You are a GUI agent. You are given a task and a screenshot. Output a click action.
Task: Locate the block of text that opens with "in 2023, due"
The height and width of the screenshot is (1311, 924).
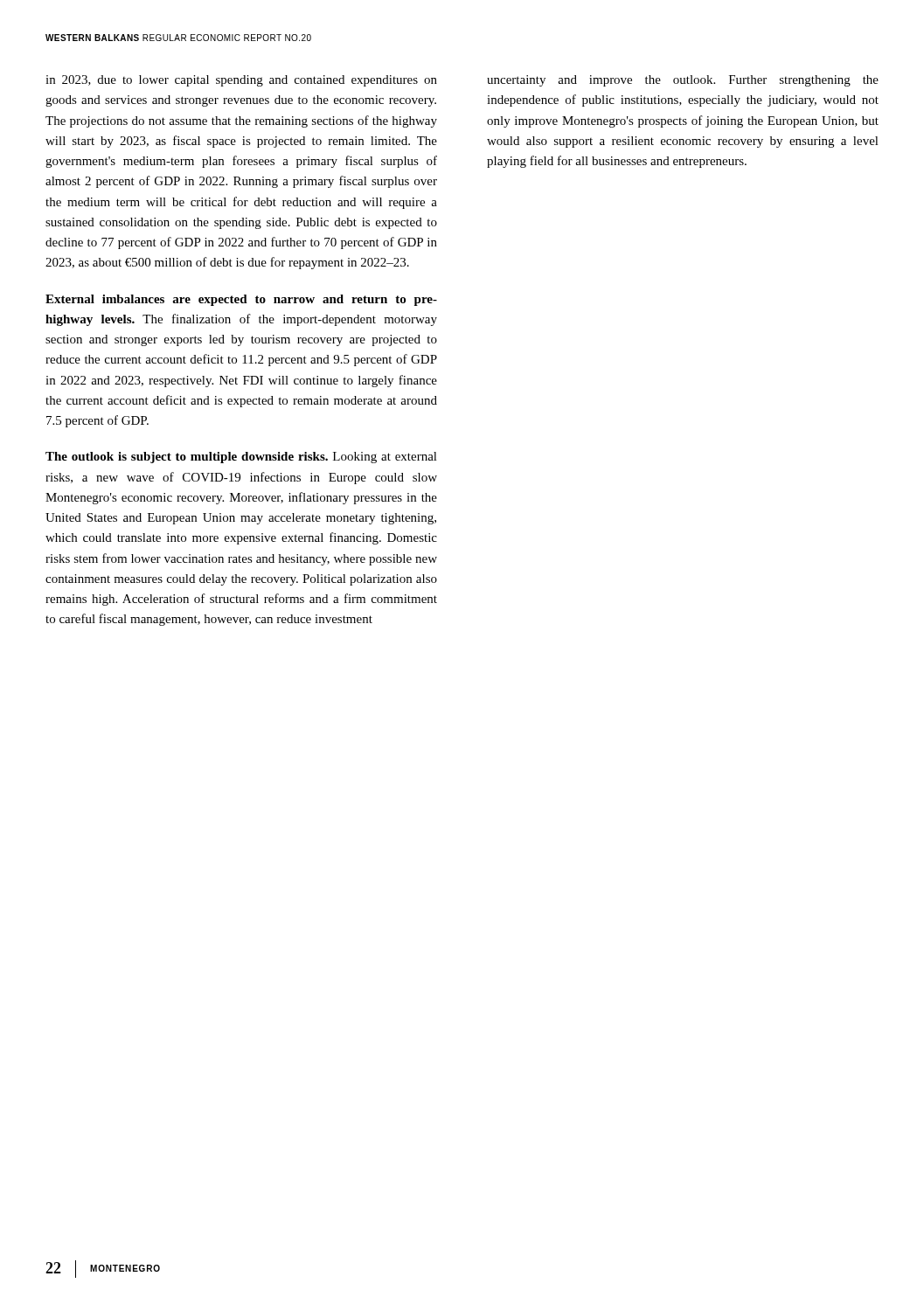(x=241, y=171)
